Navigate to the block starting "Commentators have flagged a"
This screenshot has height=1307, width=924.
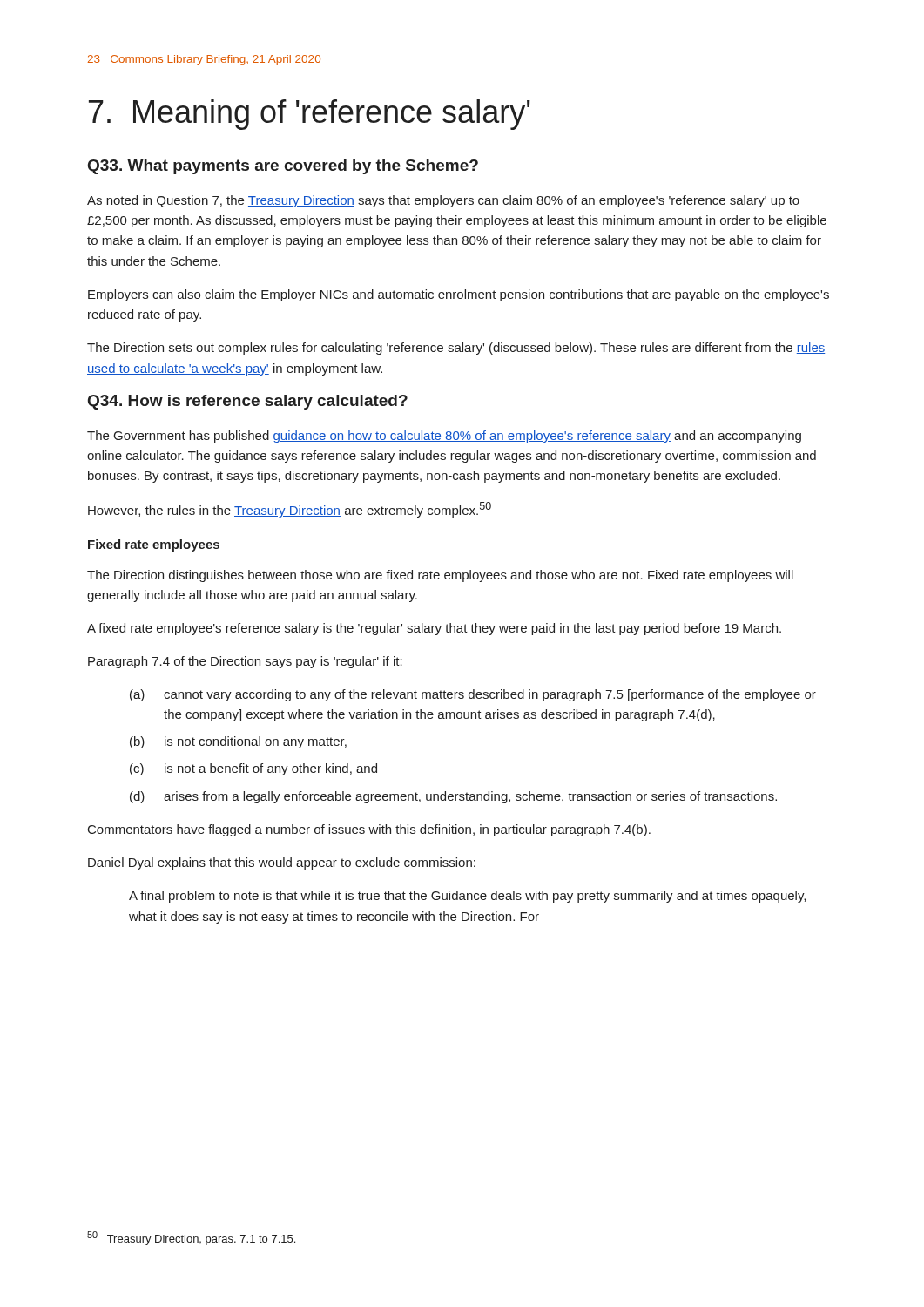click(x=462, y=829)
